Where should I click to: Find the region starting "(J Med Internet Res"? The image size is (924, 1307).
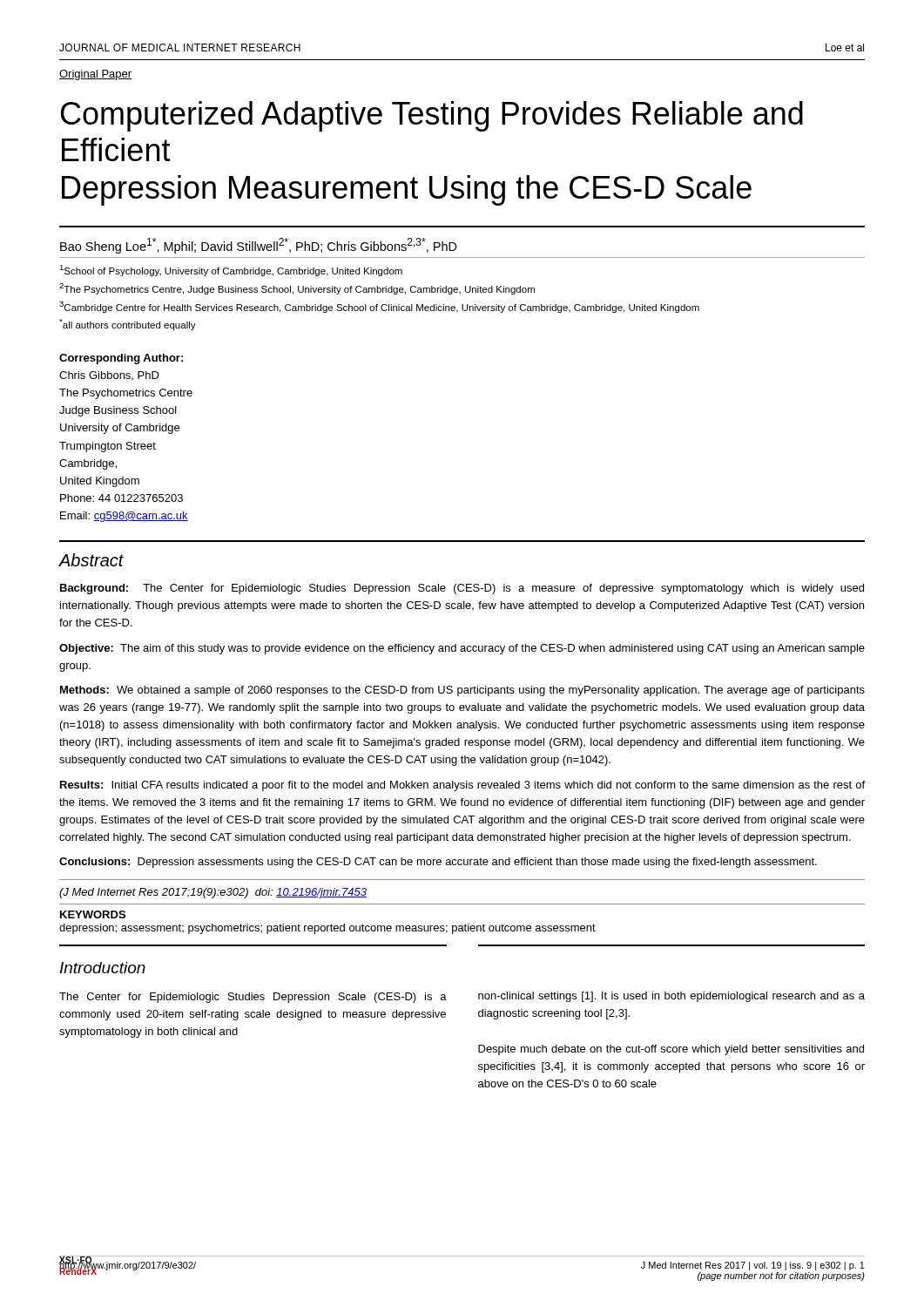click(x=213, y=892)
